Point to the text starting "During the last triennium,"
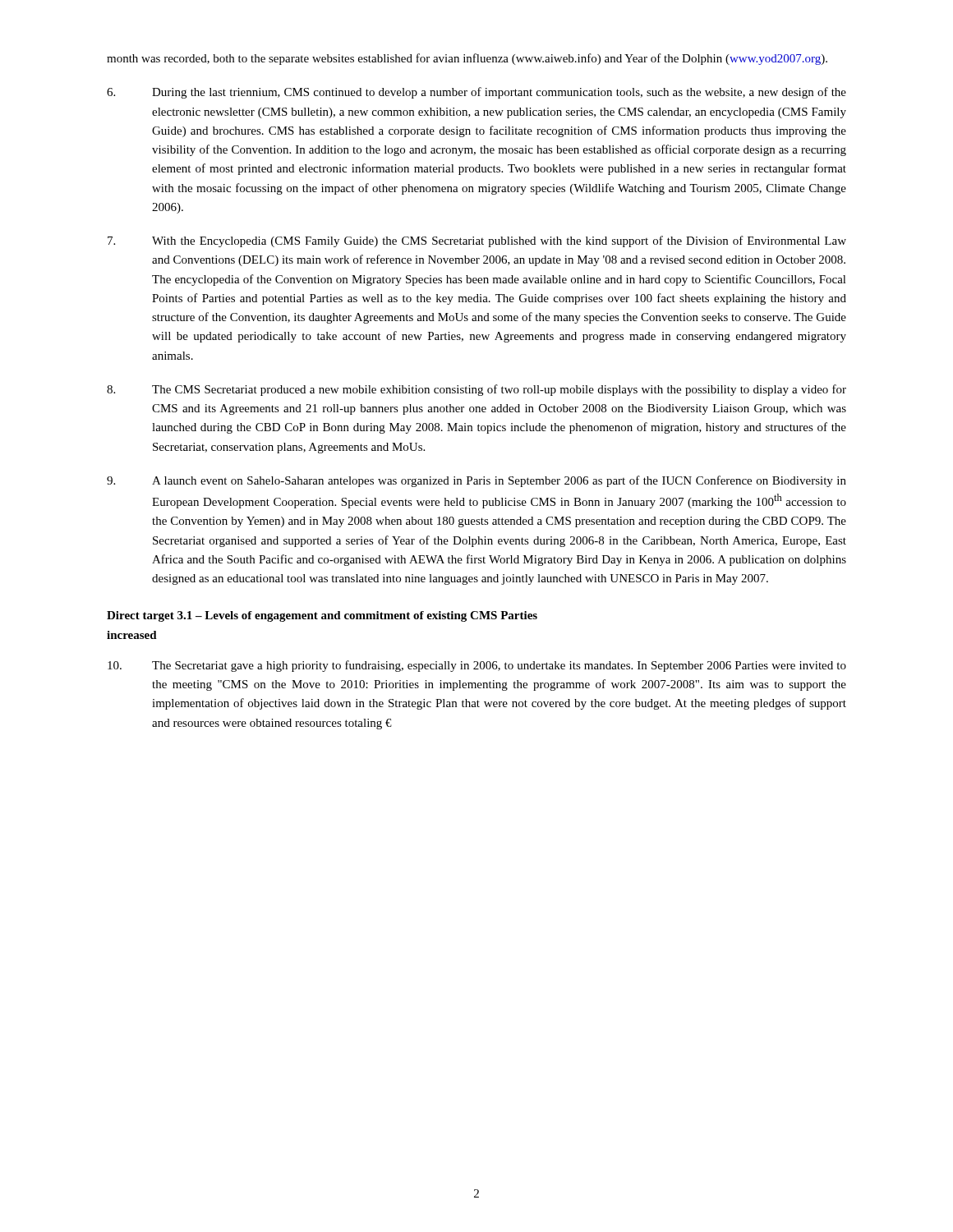Screen dimensions: 1232x953 476,150
